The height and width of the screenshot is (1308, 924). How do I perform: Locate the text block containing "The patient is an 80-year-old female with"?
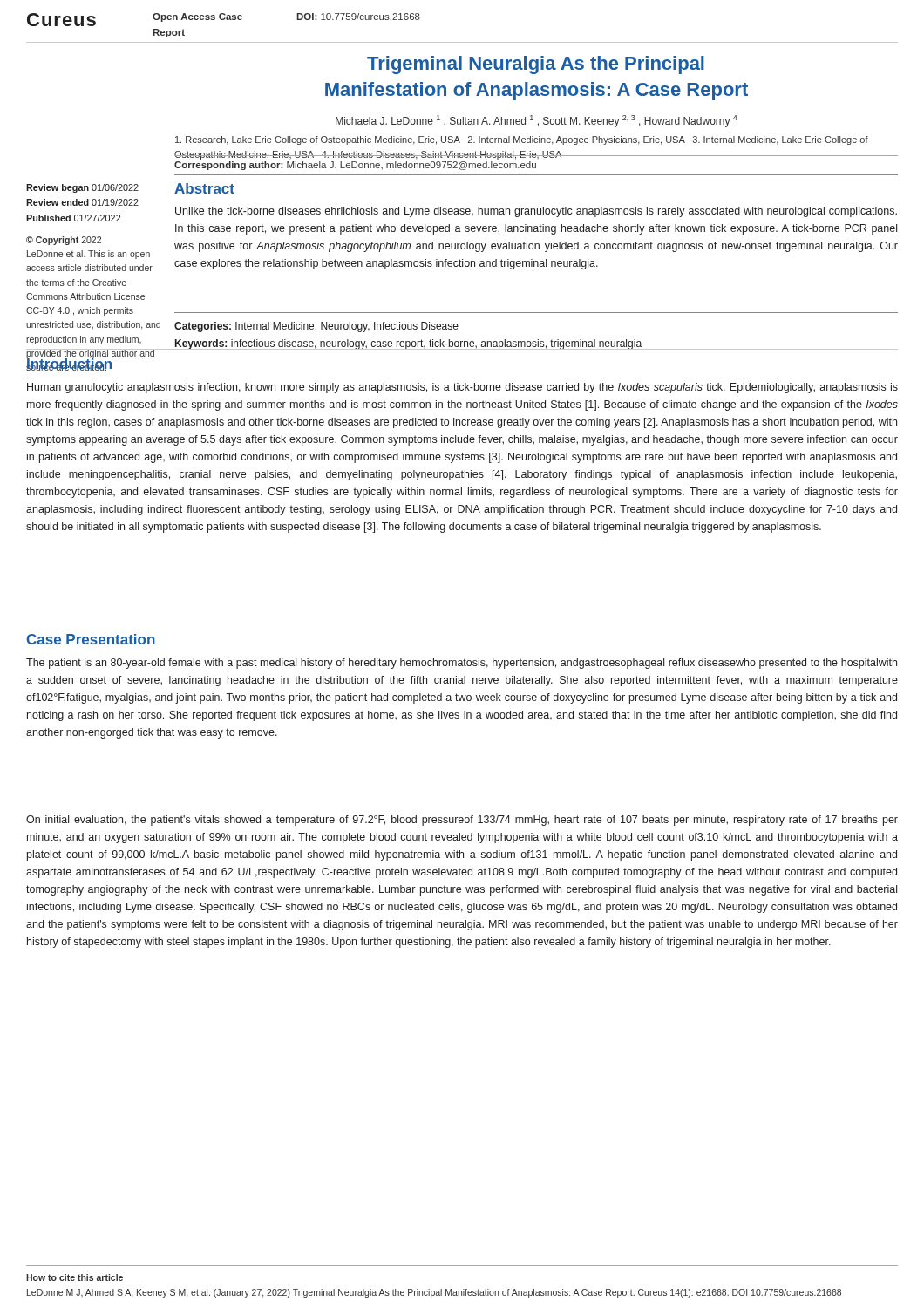(462, 698)
